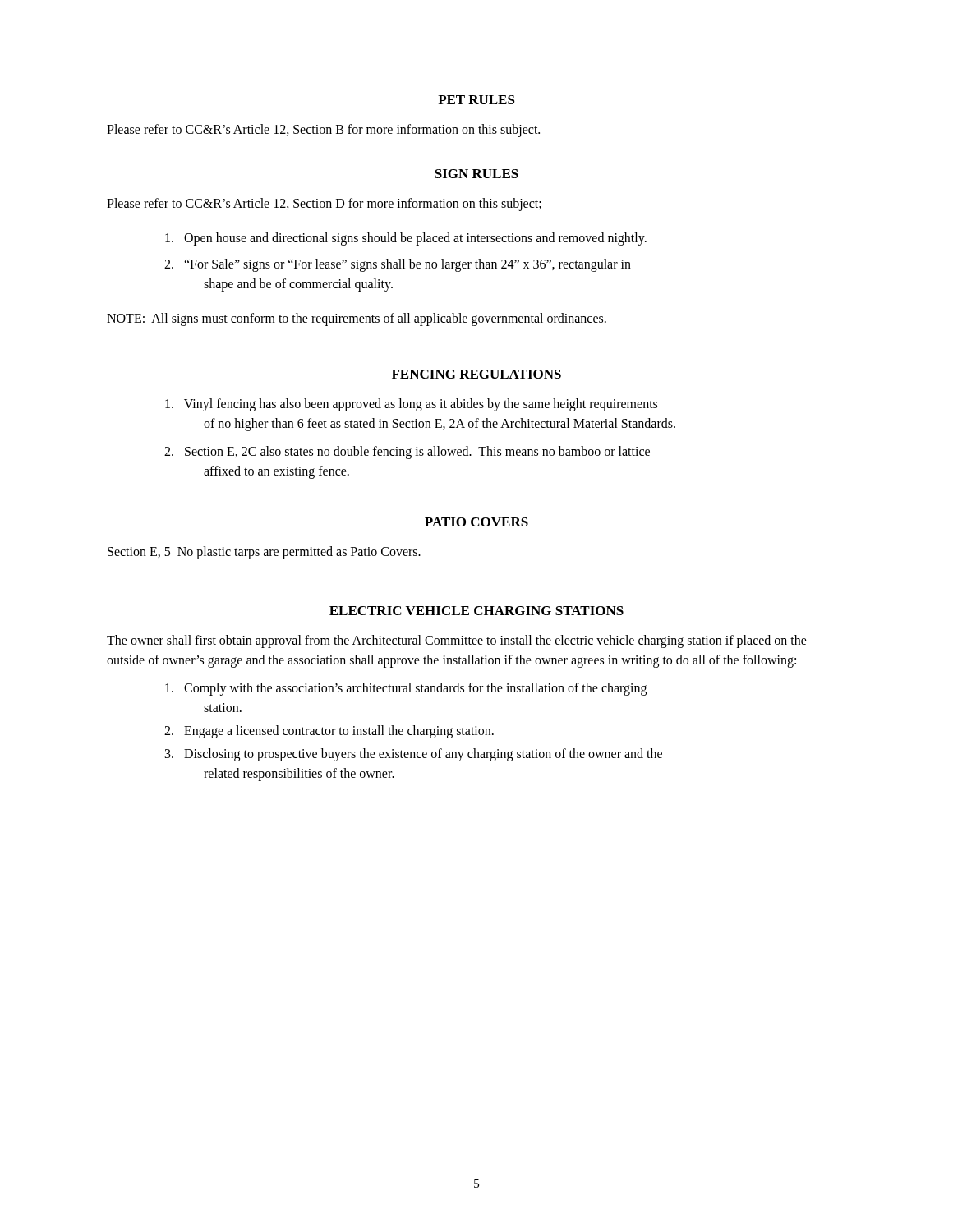Find the block on this page that starts "Comply with the association’s architectural standards for the"
This screenshot has height=1232, width=953.
click(406, 698)
